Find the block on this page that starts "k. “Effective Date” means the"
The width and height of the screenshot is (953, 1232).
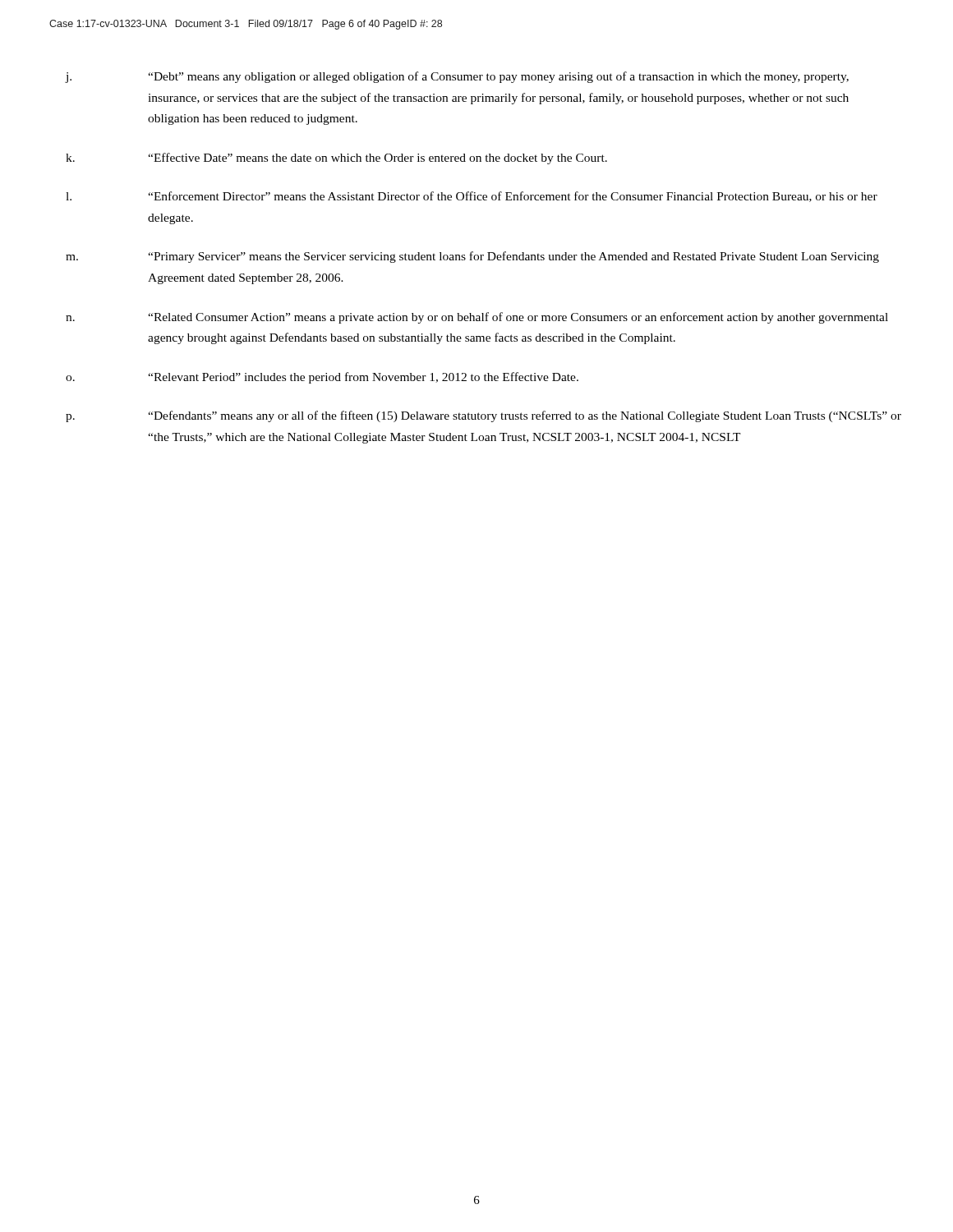click(x=476, y=157)
